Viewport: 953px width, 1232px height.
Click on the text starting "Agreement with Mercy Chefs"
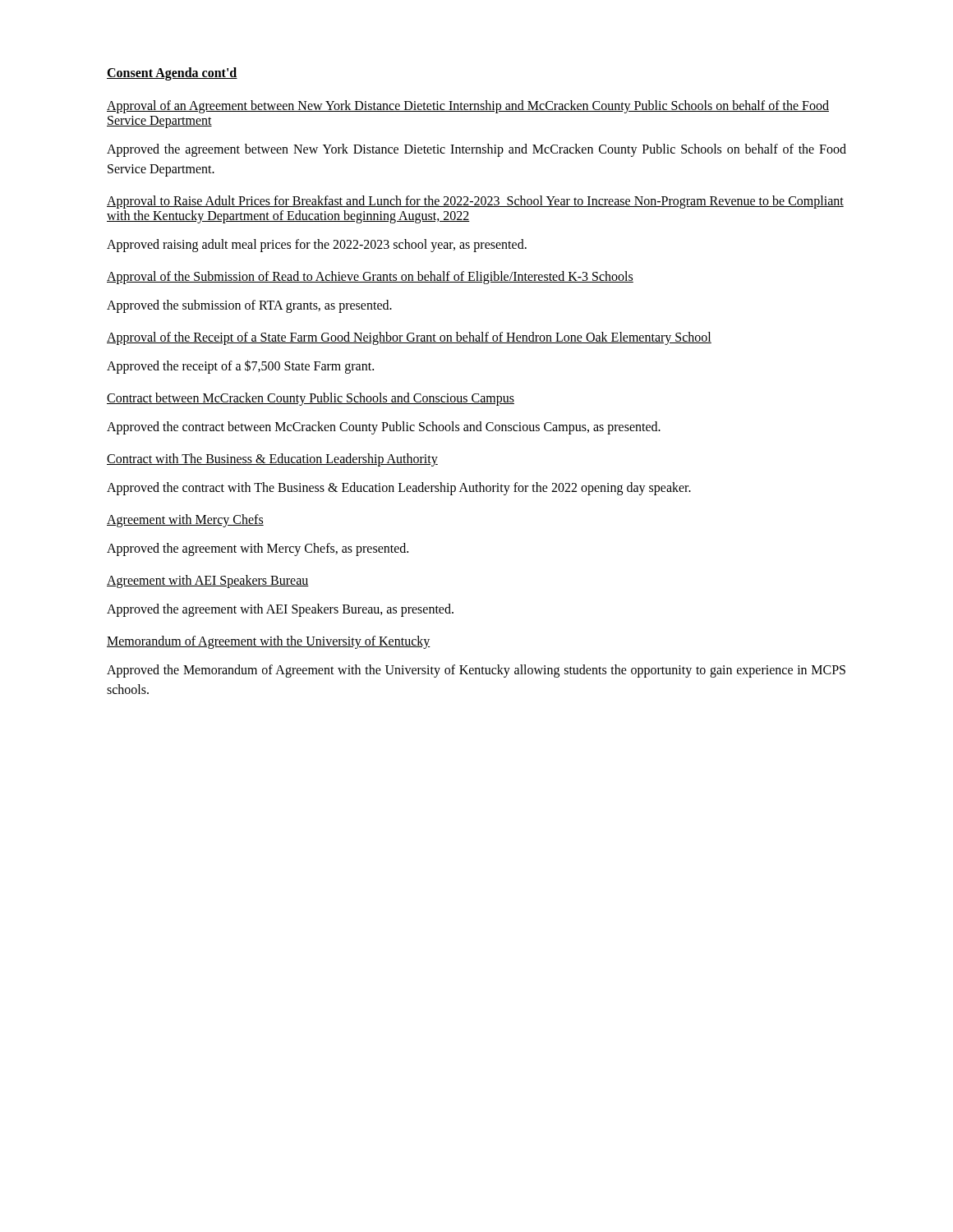click(185, 519)
